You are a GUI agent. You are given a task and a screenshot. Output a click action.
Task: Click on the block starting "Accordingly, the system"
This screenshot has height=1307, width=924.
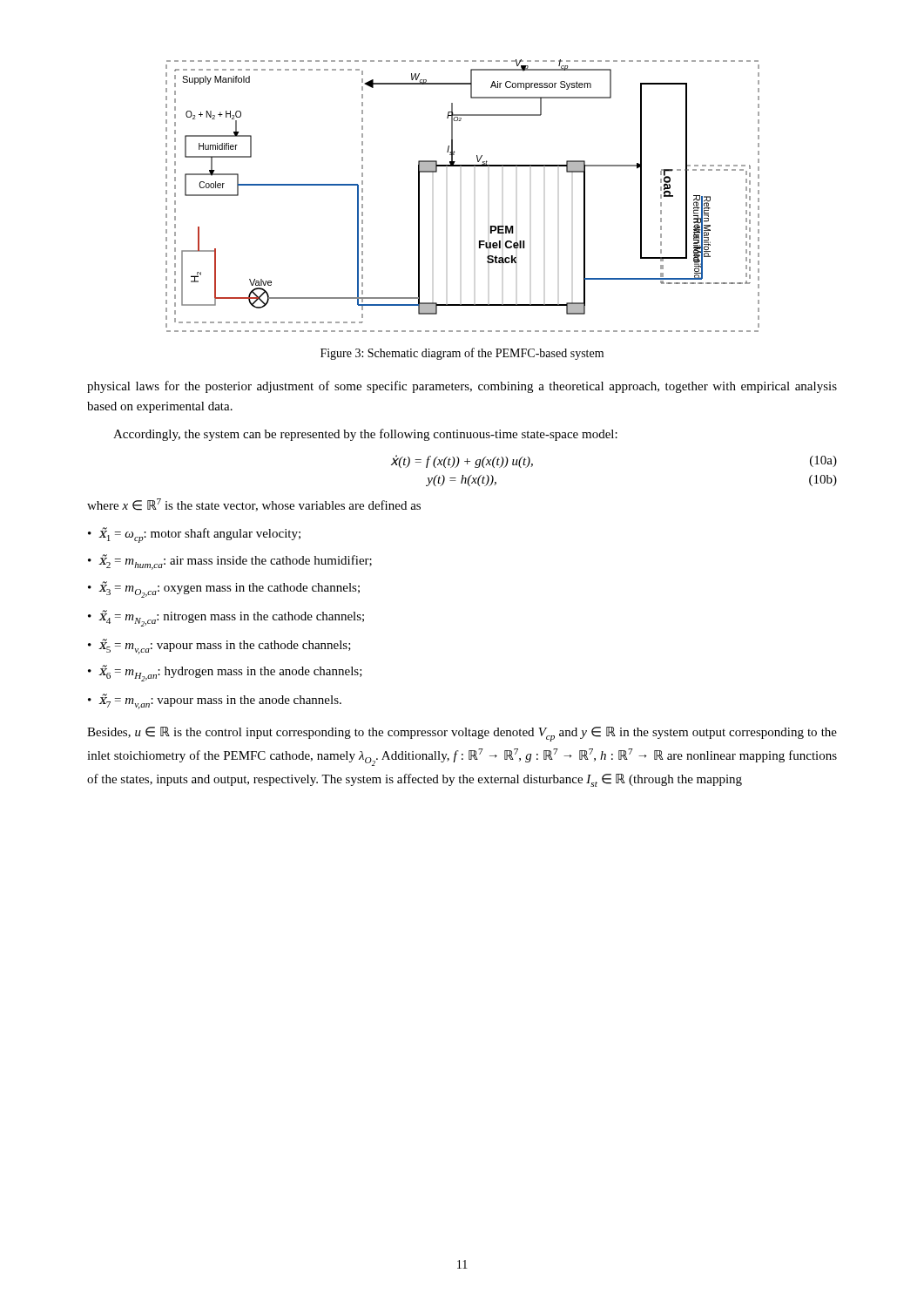point(366,434)
